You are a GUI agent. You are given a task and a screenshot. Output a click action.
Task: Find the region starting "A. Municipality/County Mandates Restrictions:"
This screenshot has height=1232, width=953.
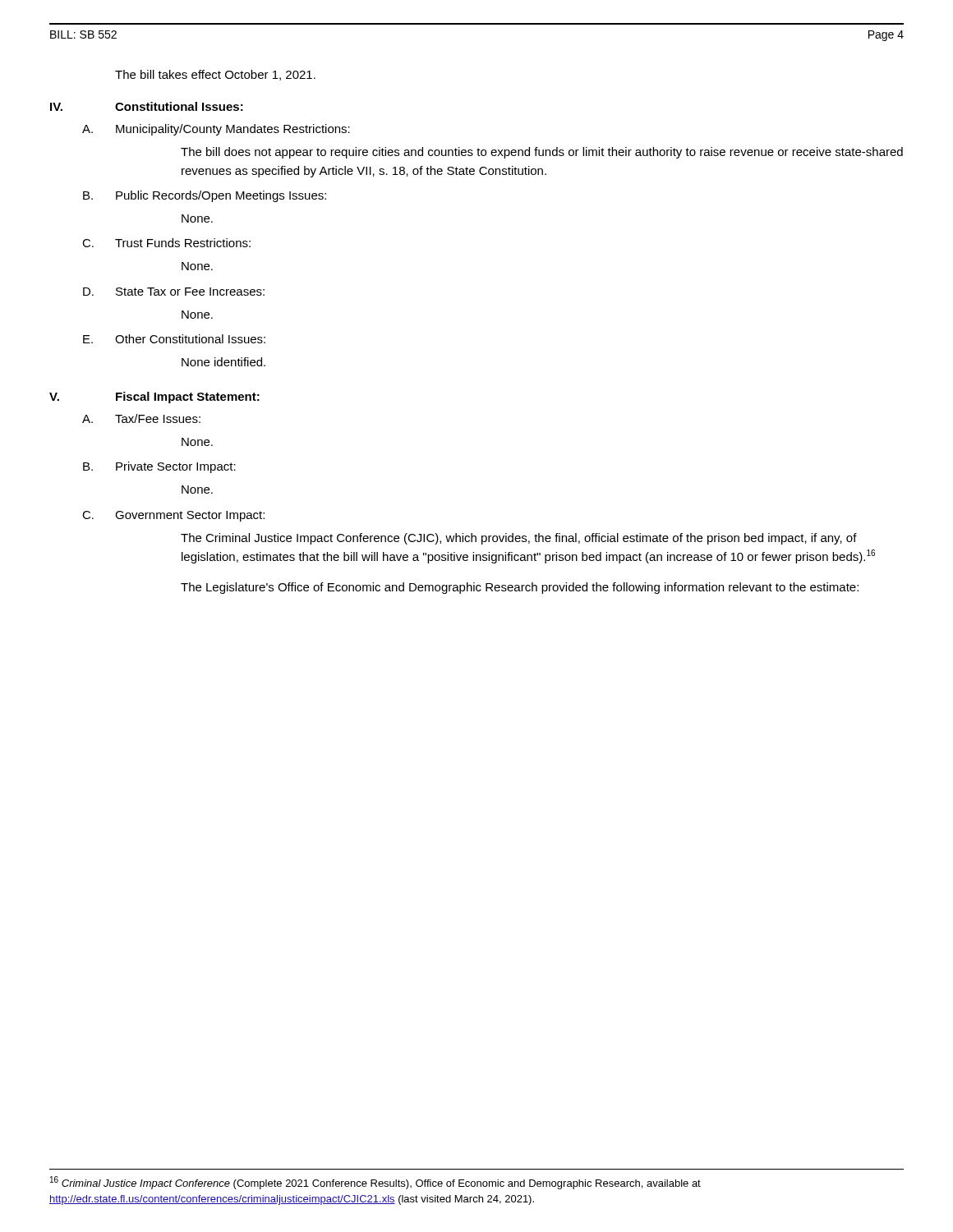(200, 128)
